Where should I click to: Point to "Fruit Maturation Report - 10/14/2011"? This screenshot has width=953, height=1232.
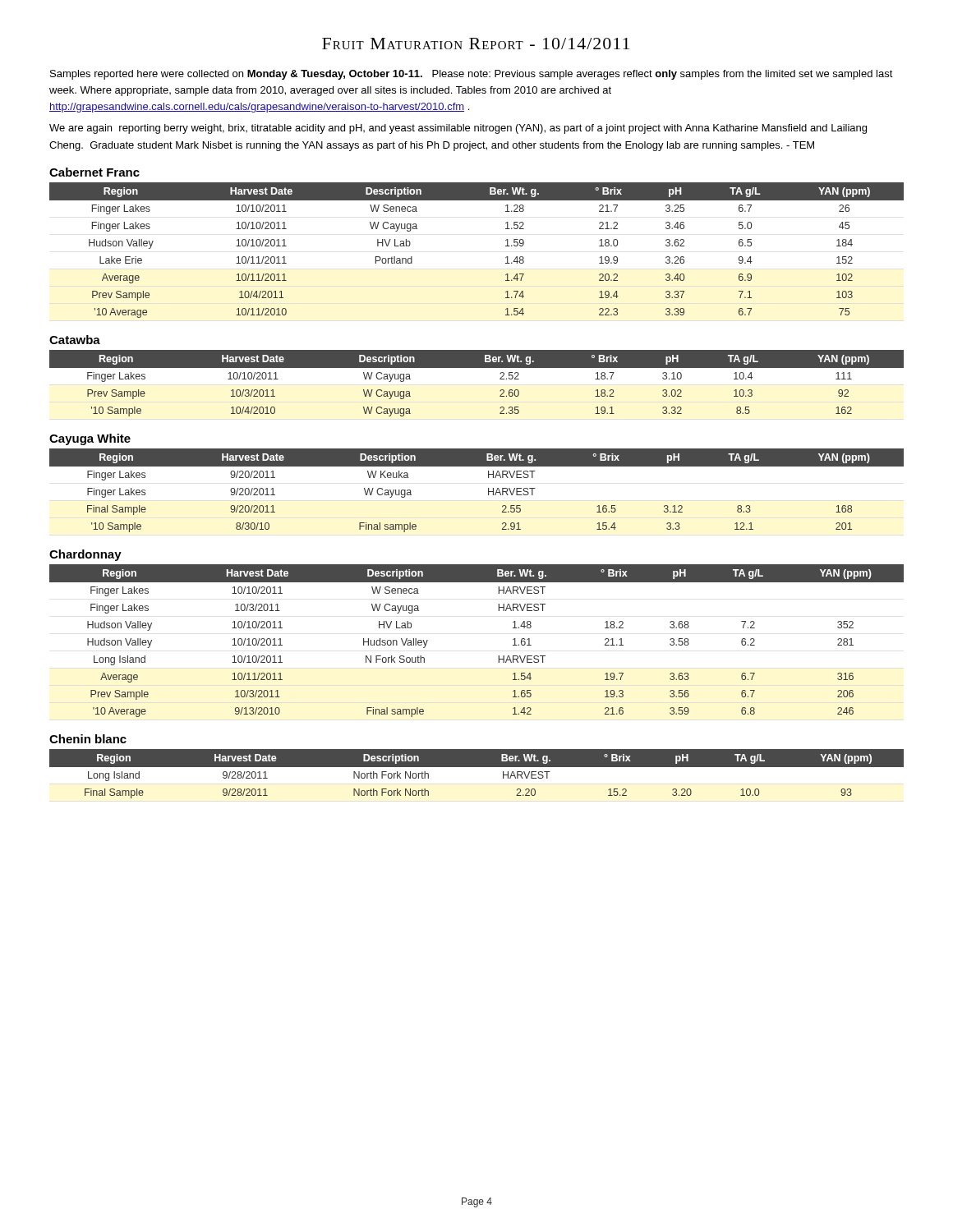pyautogui.click(x=476, y=44)
